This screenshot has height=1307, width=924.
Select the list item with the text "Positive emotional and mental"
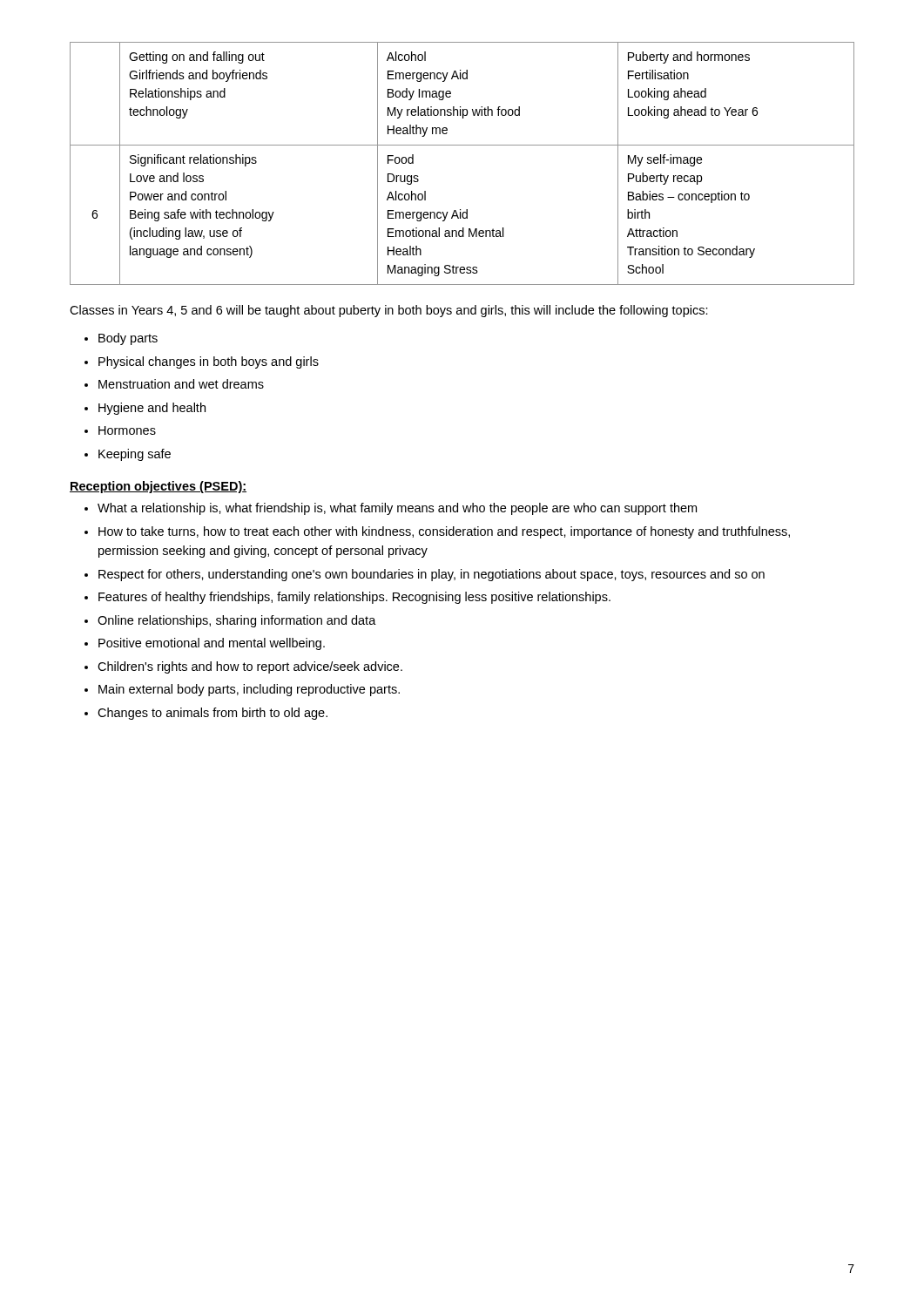coord(212,643)
